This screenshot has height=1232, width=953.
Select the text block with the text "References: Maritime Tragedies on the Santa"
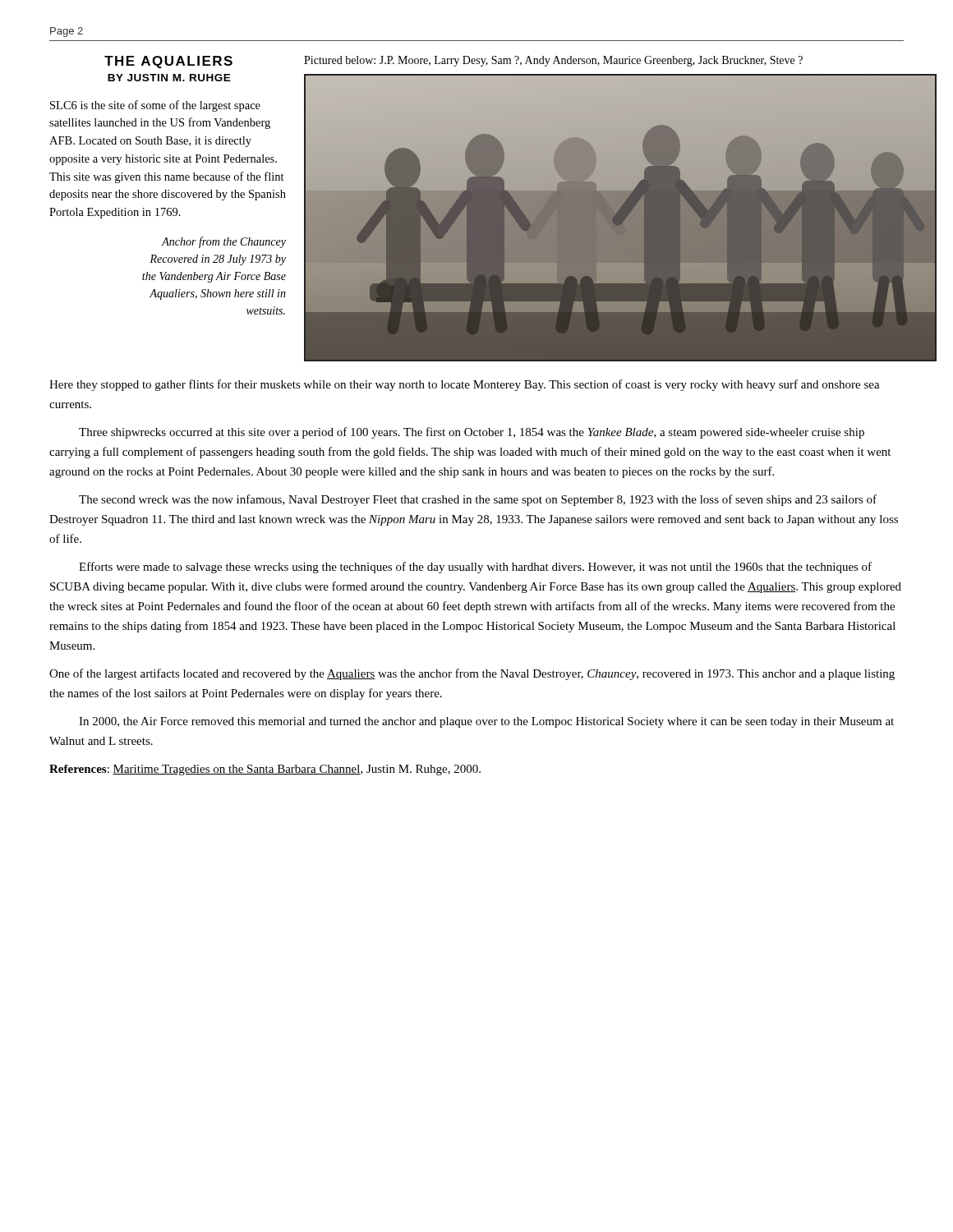tap(476, 769)
